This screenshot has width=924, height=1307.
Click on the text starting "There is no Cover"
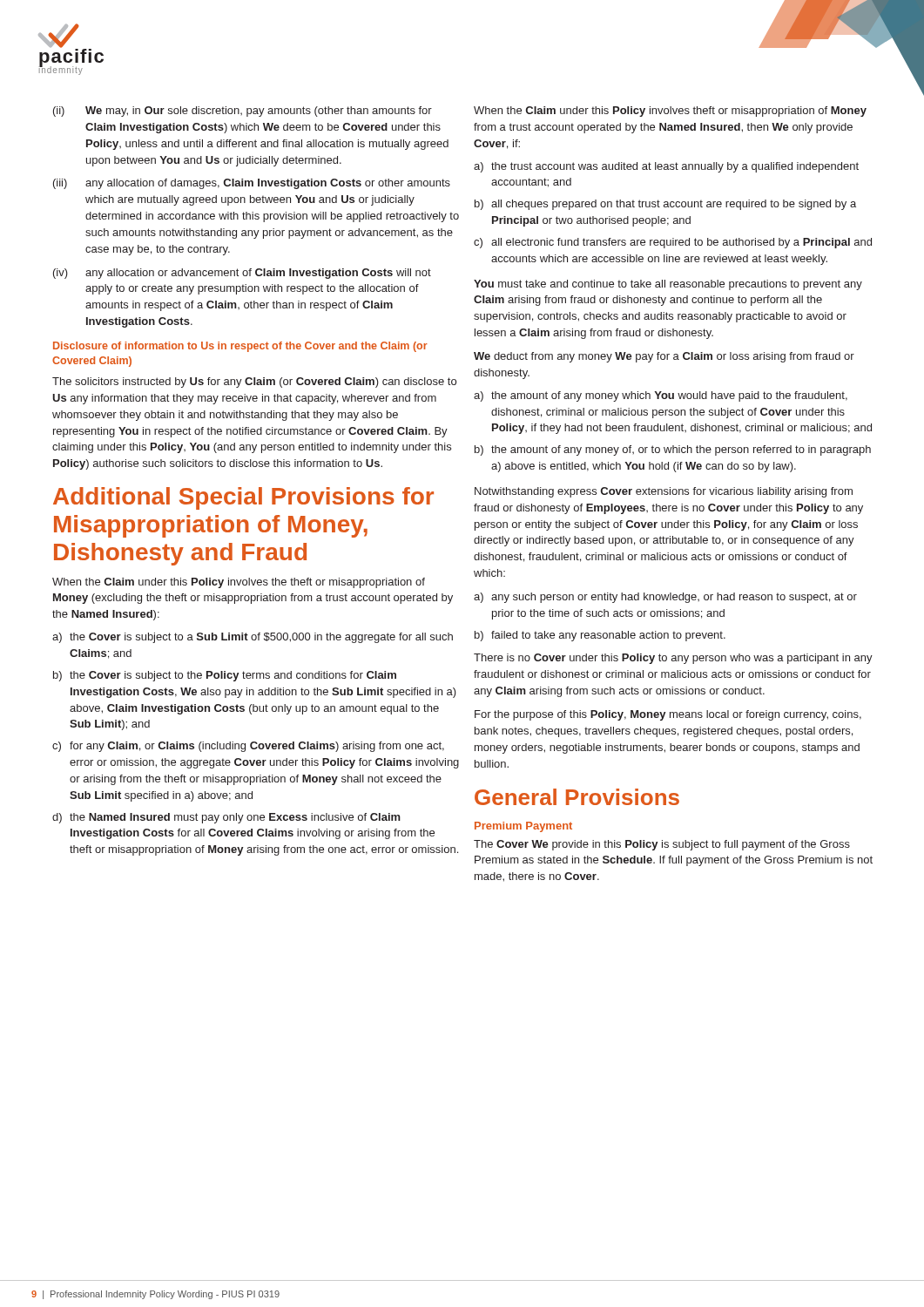pos(673,674)
